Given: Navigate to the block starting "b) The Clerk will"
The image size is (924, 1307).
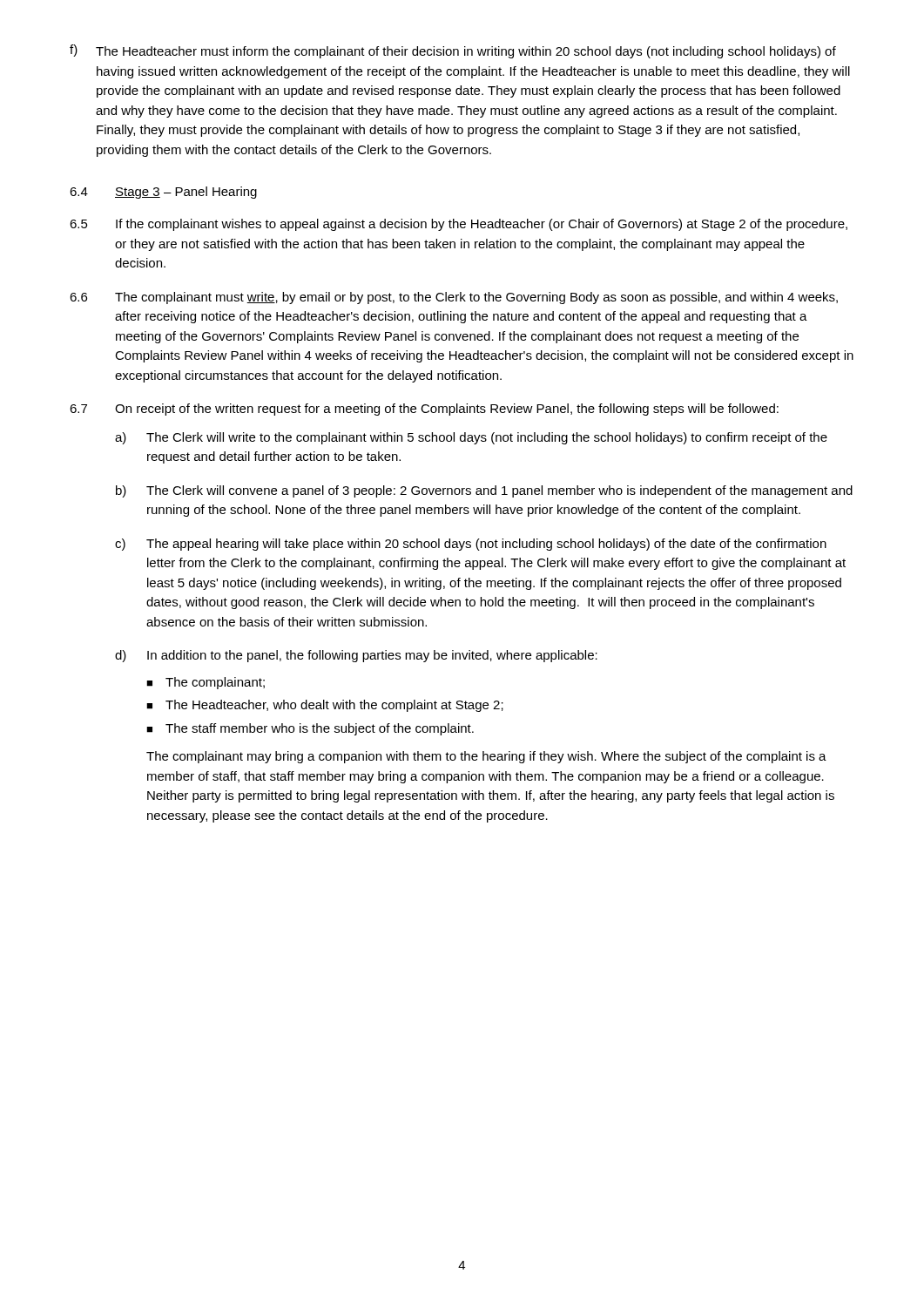Looking at the screenshot, I should click(x=485, y=500).
